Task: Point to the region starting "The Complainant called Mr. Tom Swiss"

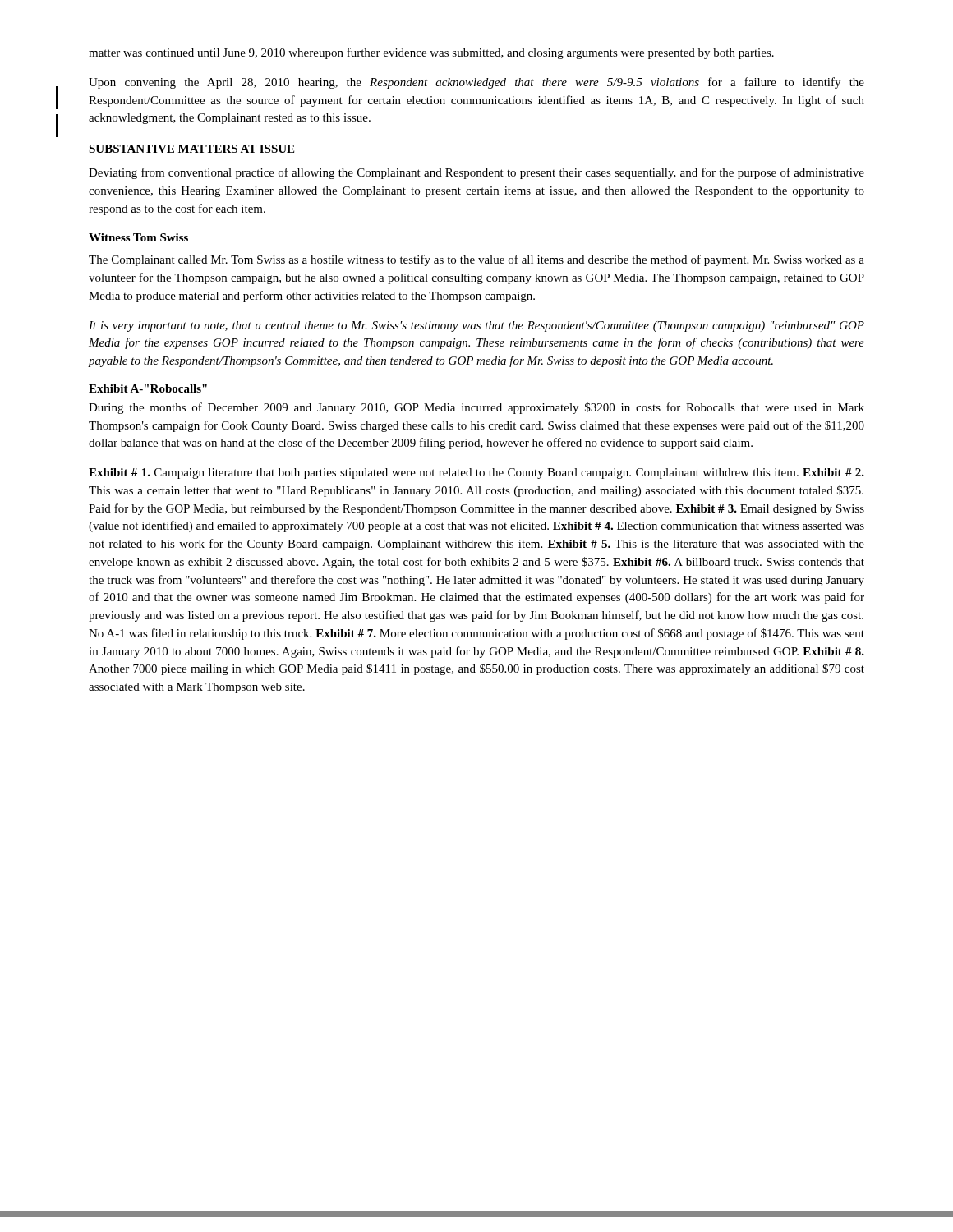Action: coord(476,278)
